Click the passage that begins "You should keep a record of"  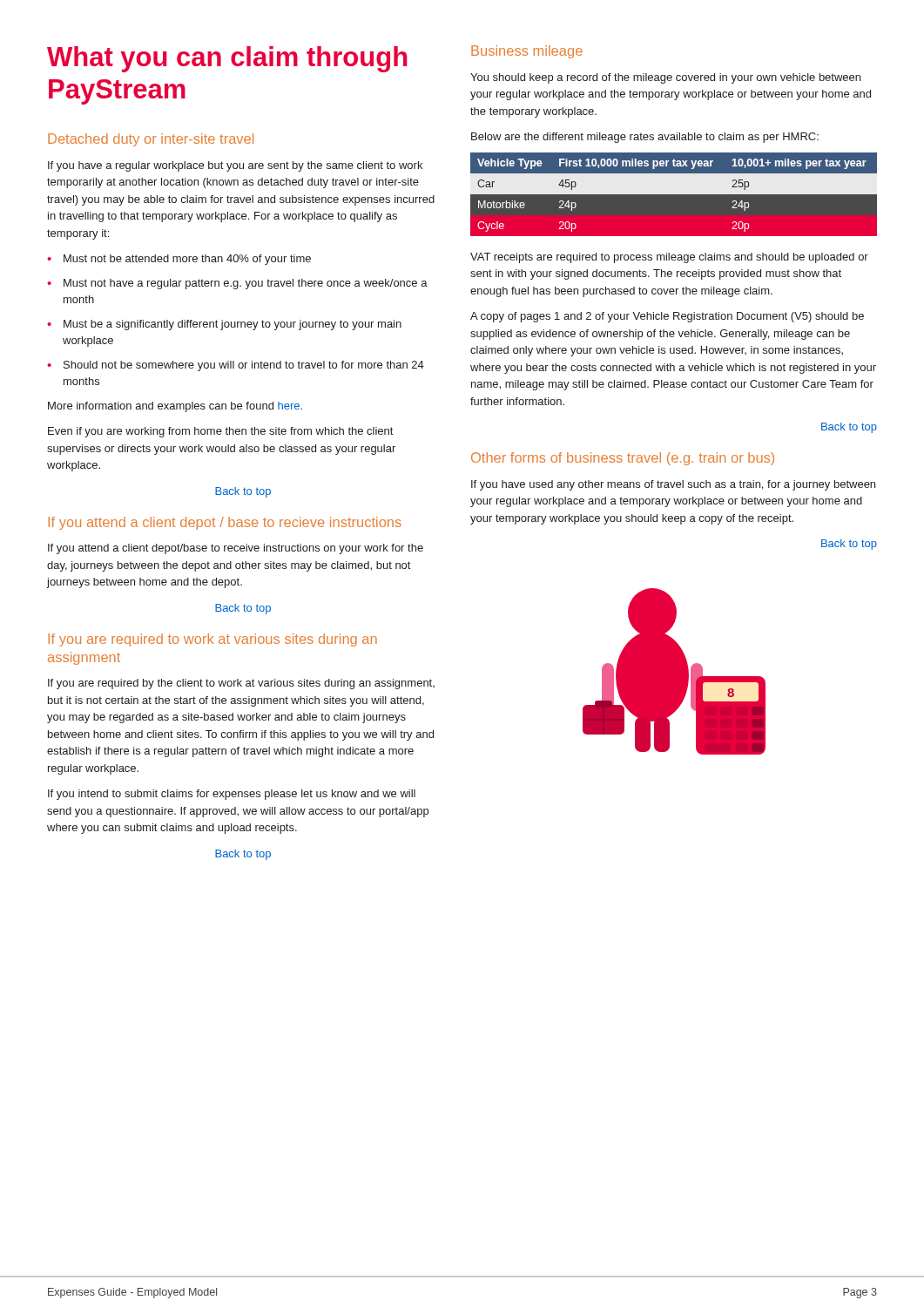[x=674, y=94]
